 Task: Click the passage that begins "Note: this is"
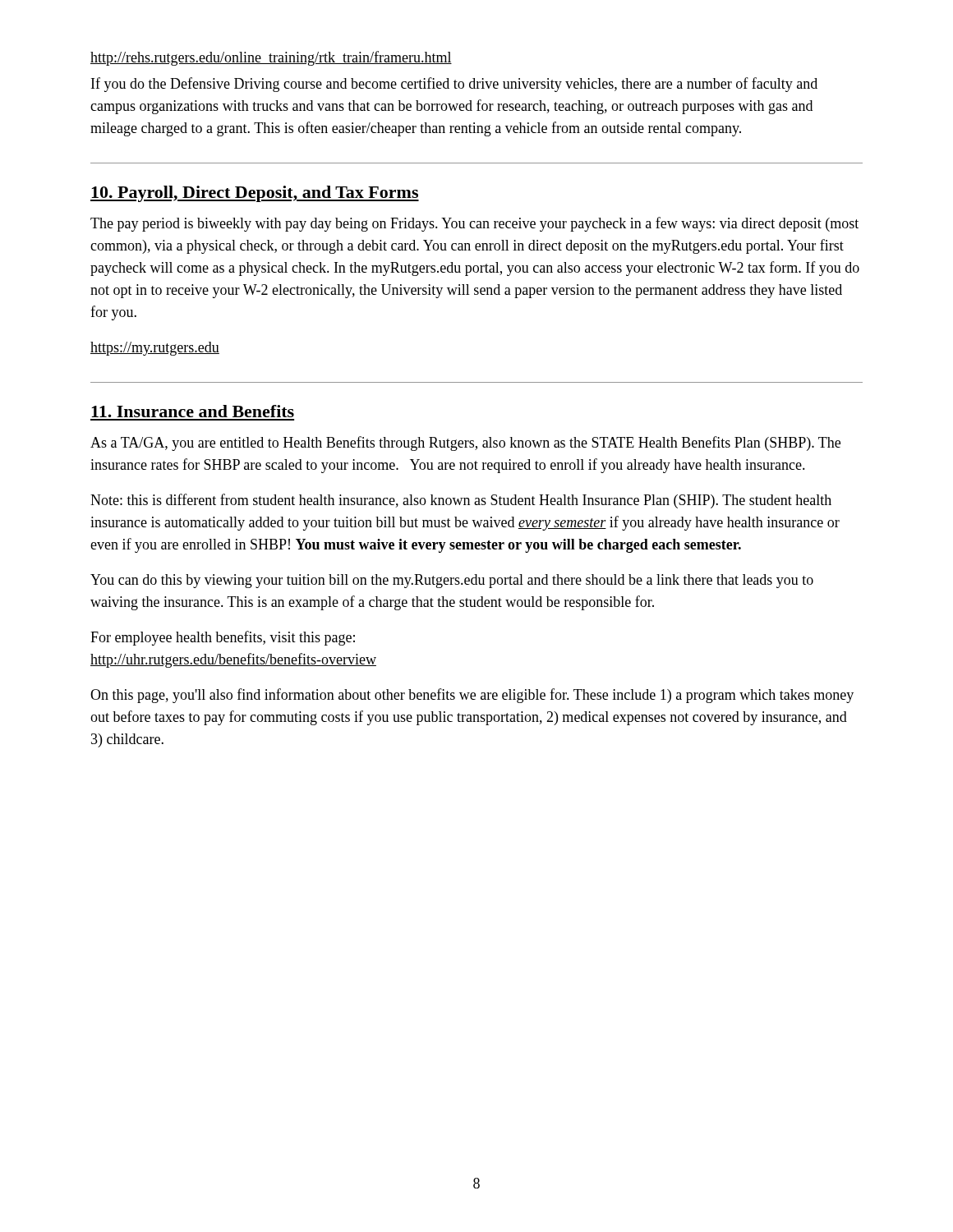[476, 523]
